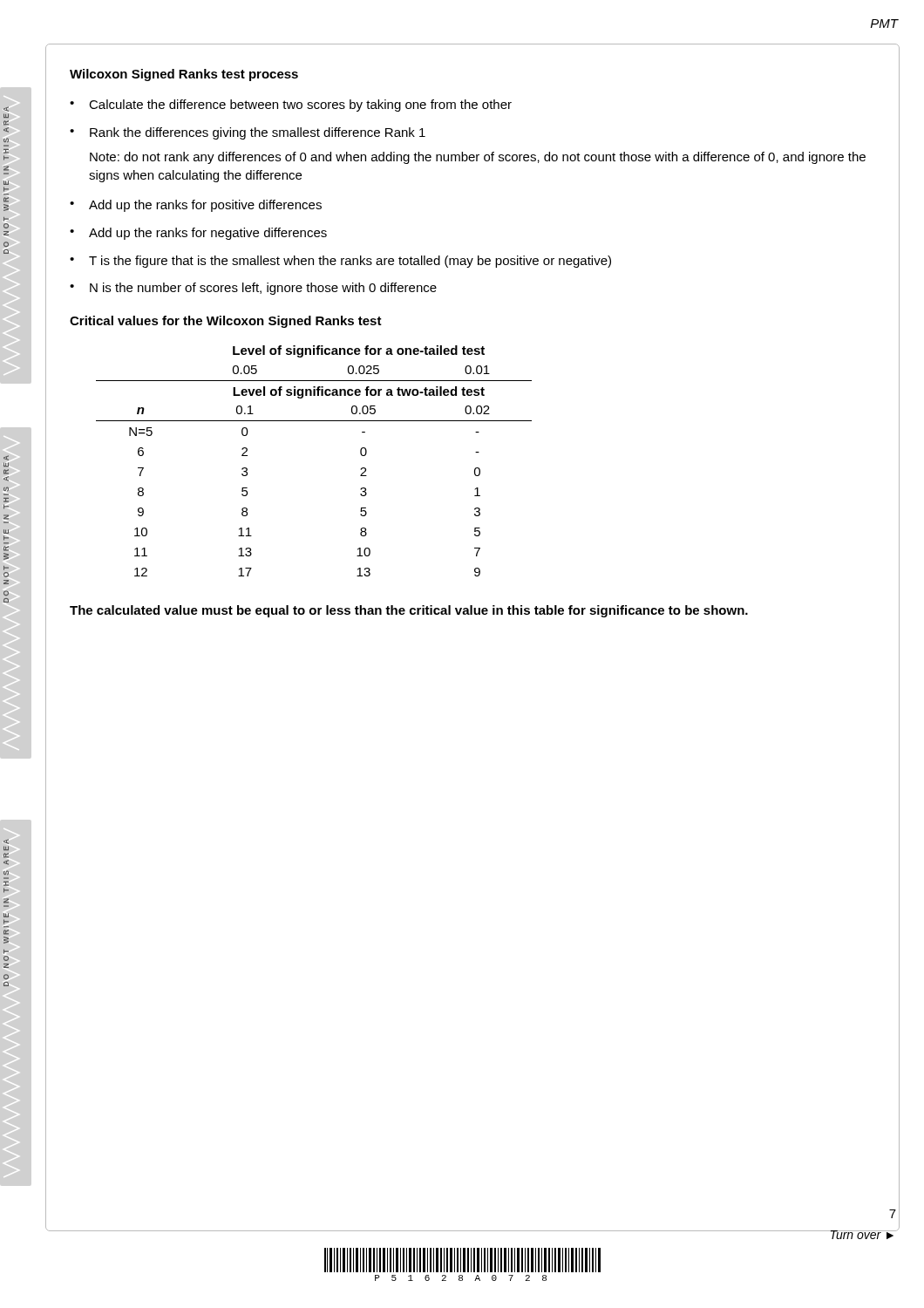Locate the element starting "Critical values for the Wilcoxon Signed Ranks test"
924x1308 pixels.
[x=226, y=320]
